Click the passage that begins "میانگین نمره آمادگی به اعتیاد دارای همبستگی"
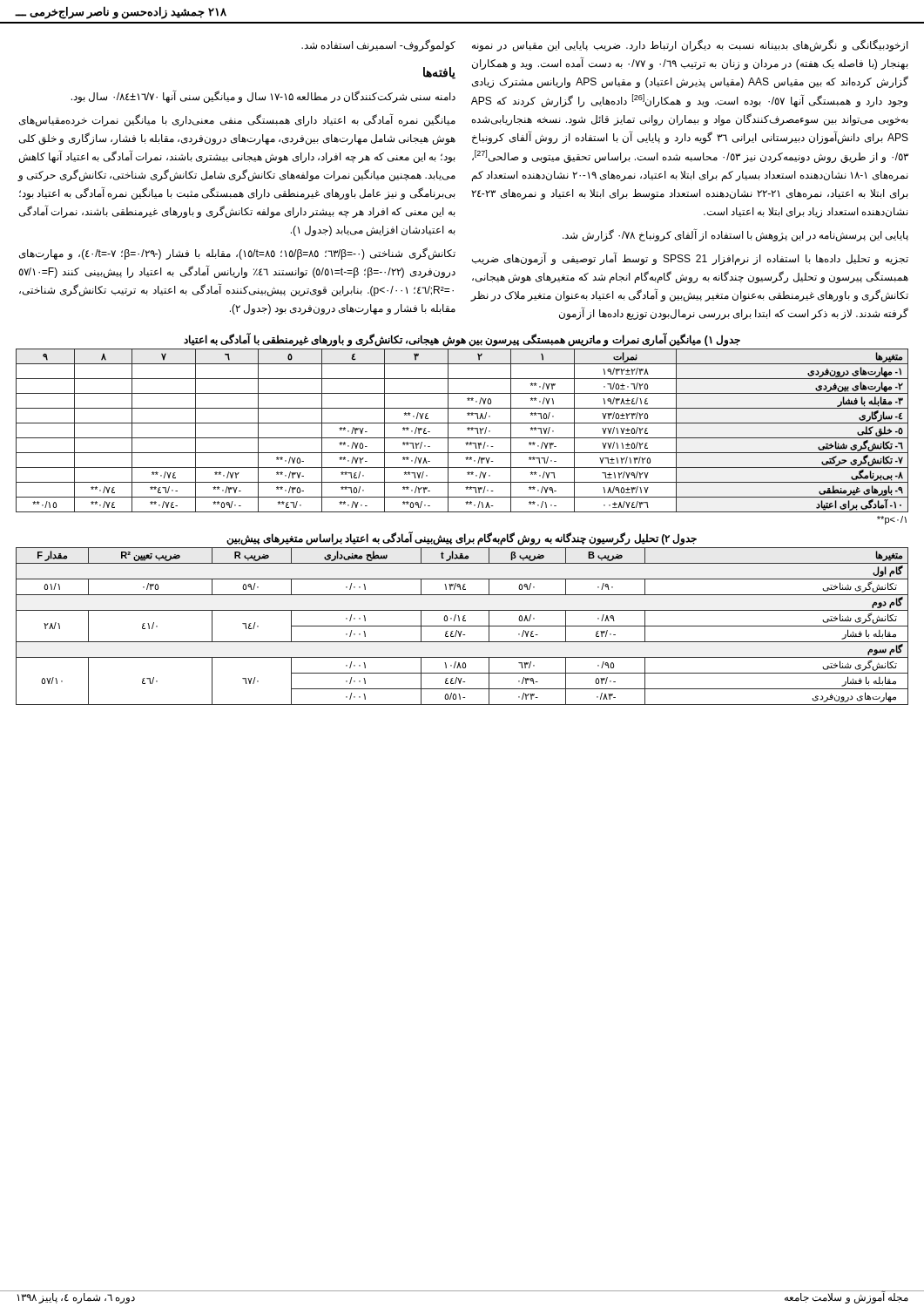 point(237,175)
